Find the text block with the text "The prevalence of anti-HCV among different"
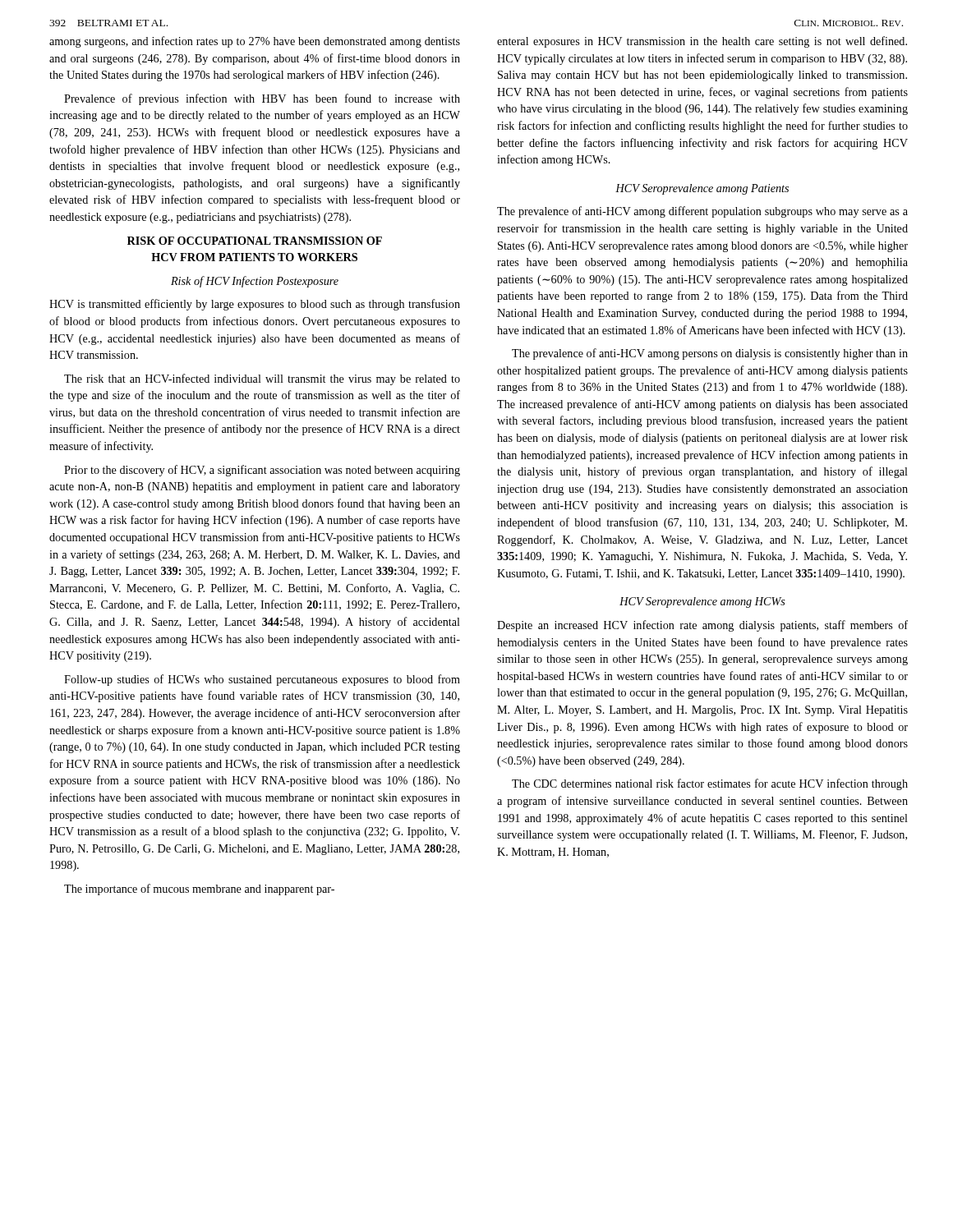Screen dimensions: 1232x953 tap(702, 393)
